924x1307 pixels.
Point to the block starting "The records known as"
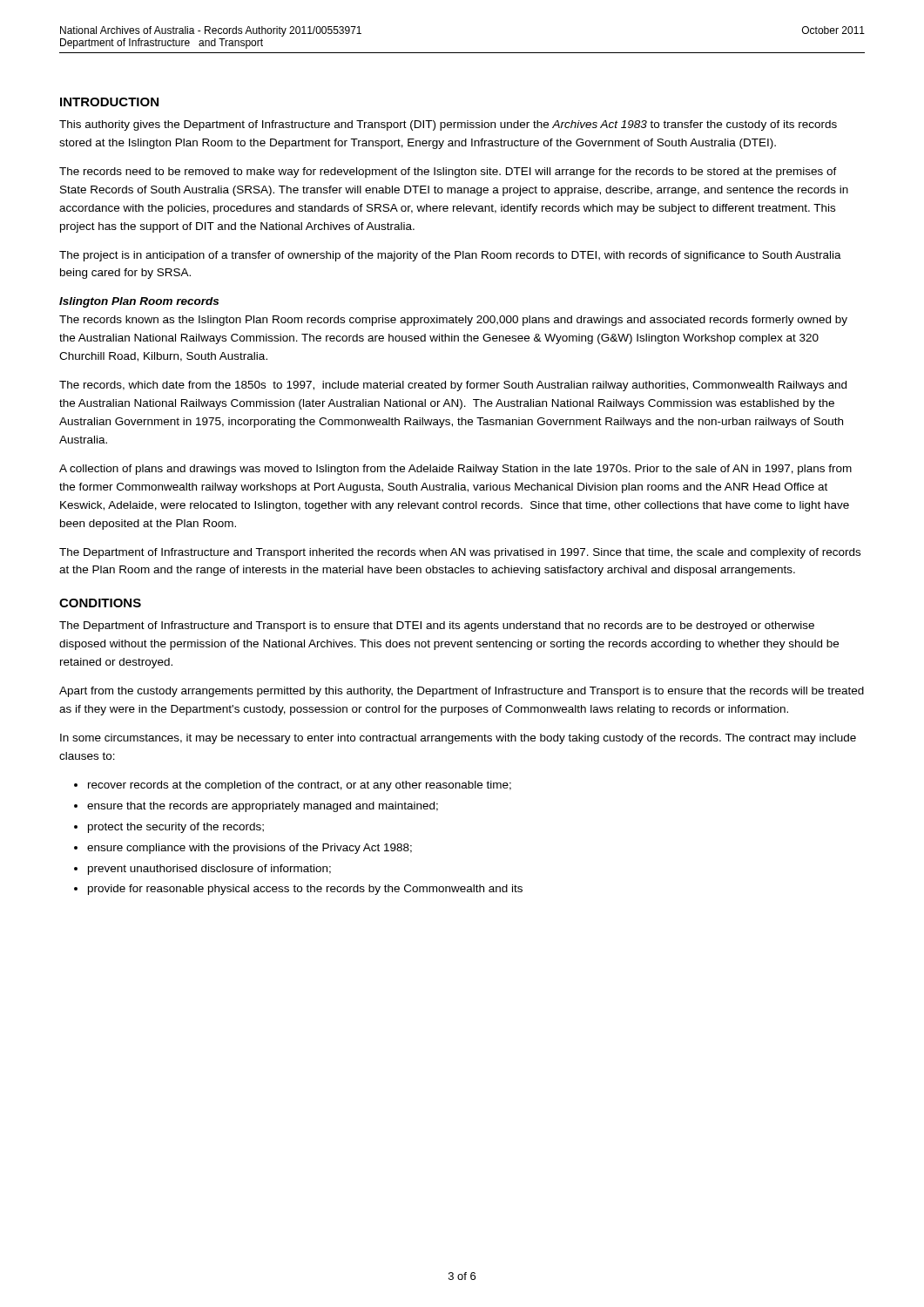(x=453, y=338)
